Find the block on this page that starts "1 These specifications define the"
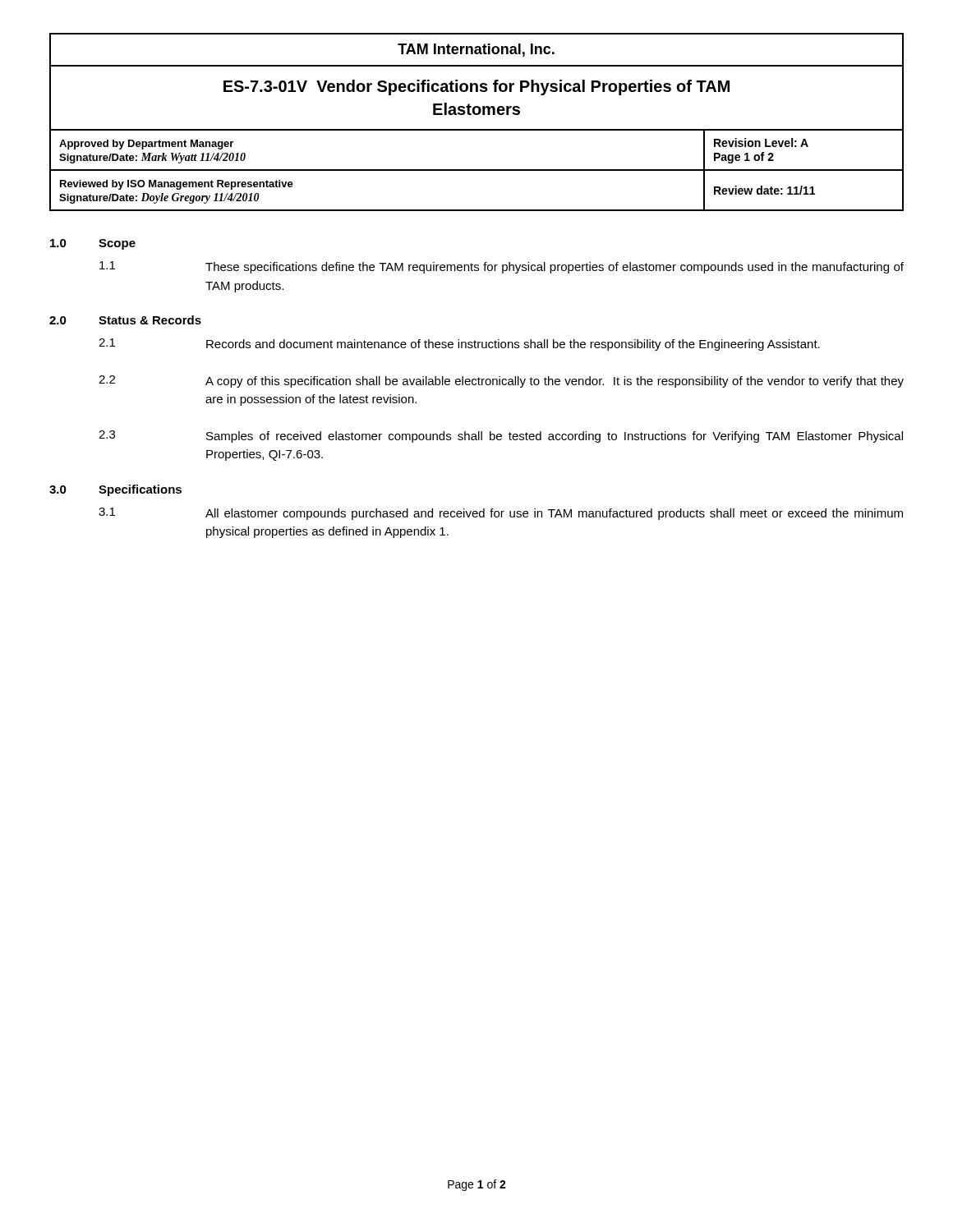Image resolution: width=953 pixels, height=1232 pixels. tap(476, 276)
